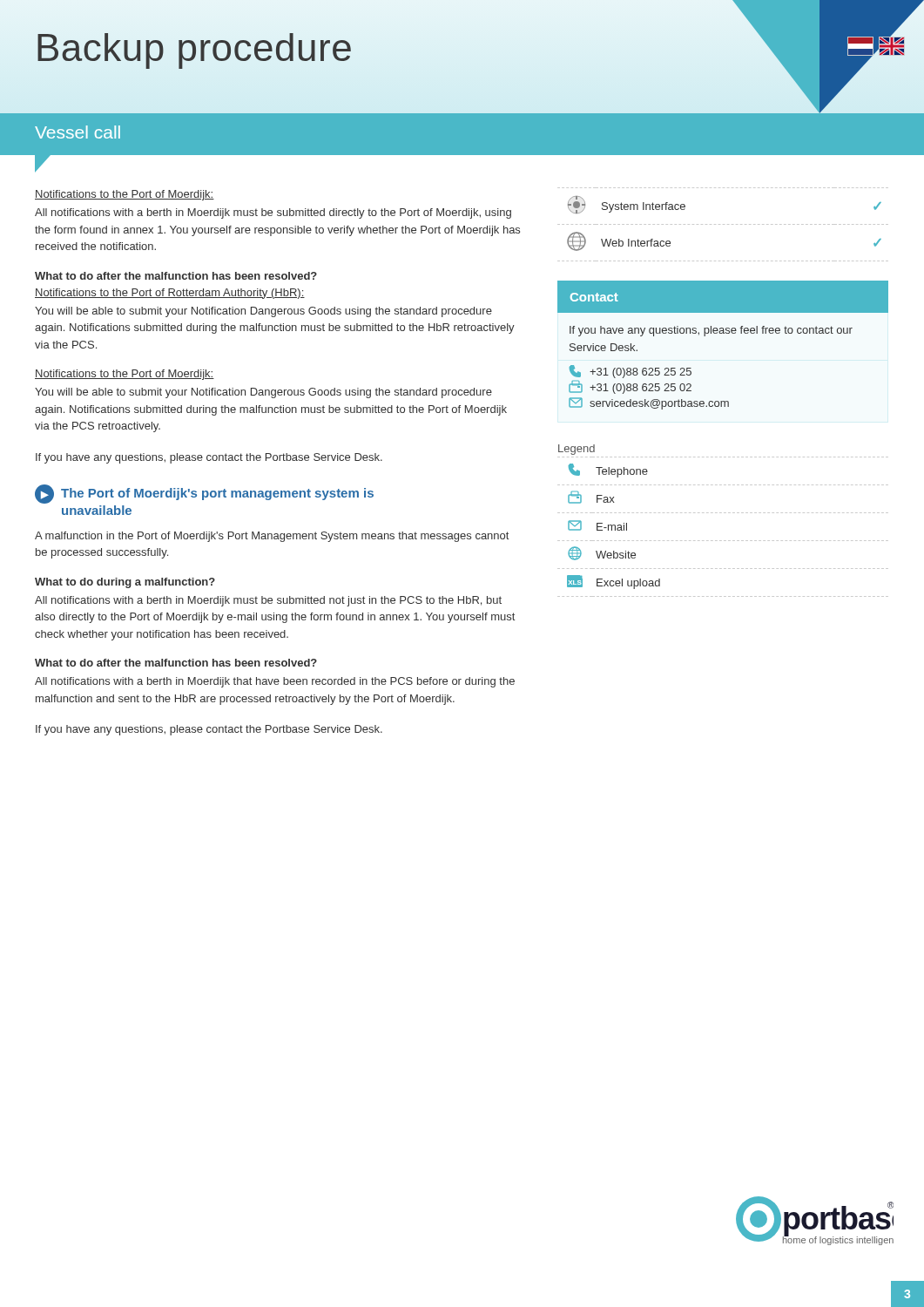Screen dimensions: 1307x924
Task: Select a logo
Action: click(x=811, y=1227)
